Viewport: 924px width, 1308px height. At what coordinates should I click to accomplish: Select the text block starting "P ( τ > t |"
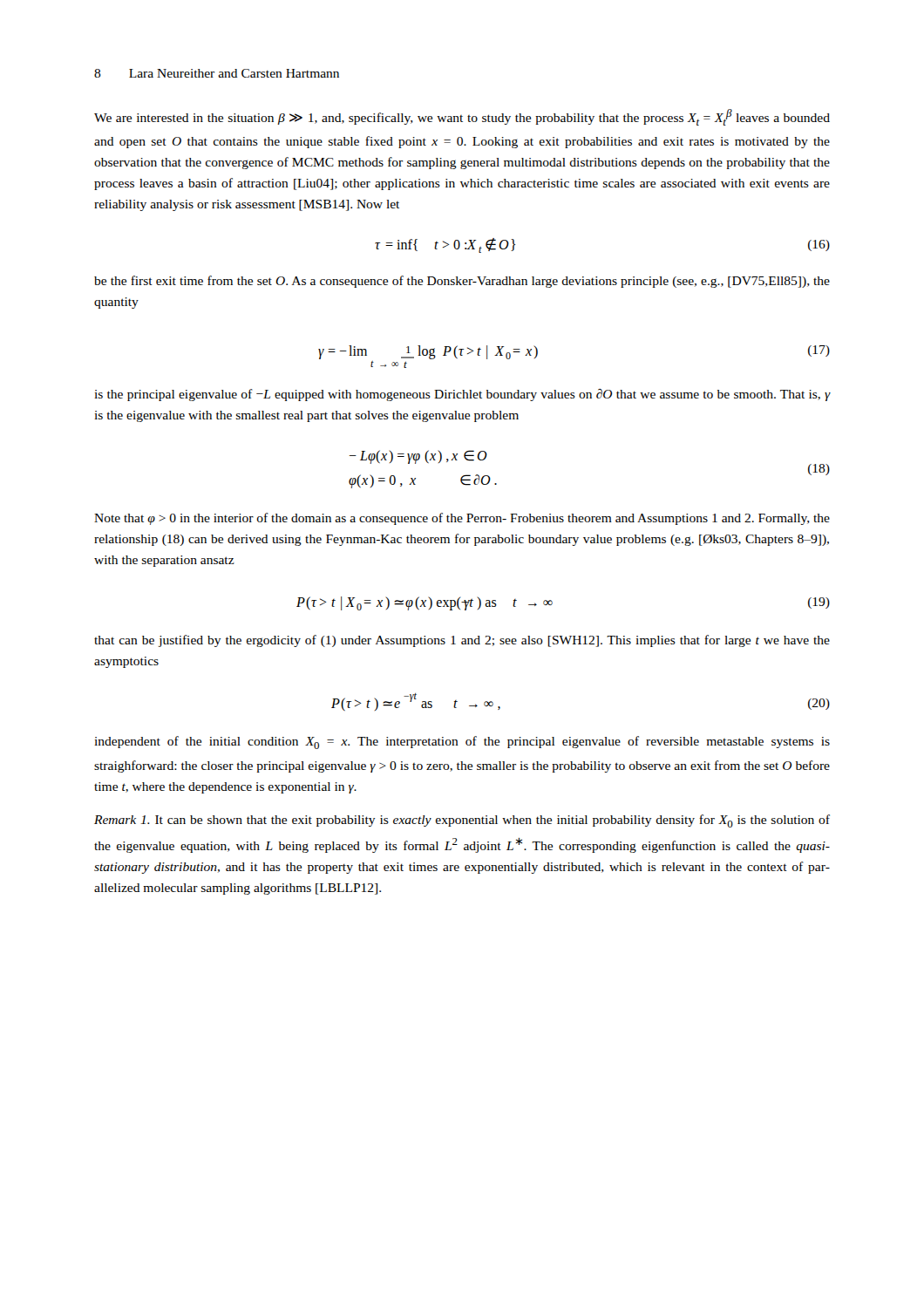pyautogui.click(x=563, y=602)
